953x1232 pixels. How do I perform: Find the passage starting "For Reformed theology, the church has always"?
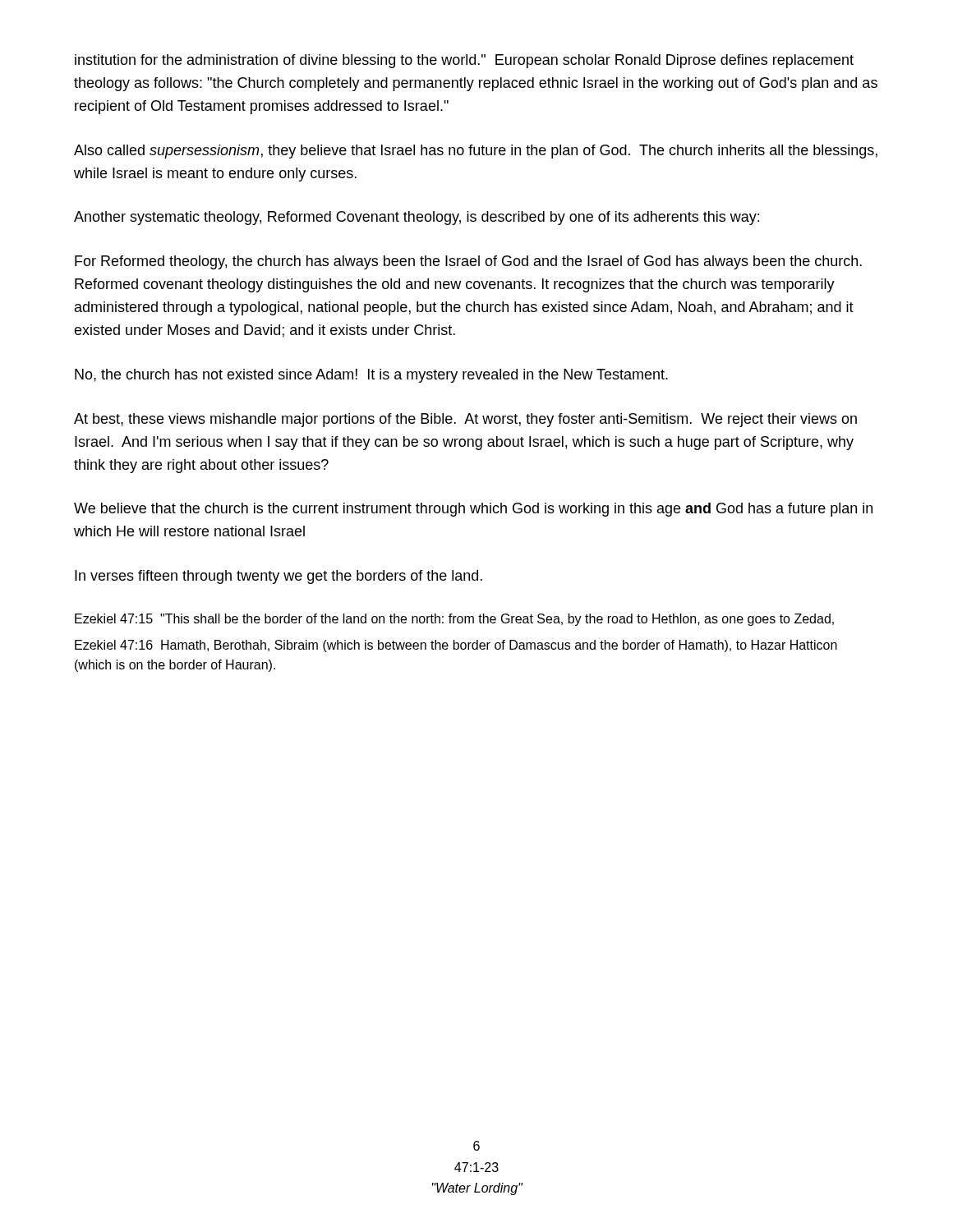470,296
